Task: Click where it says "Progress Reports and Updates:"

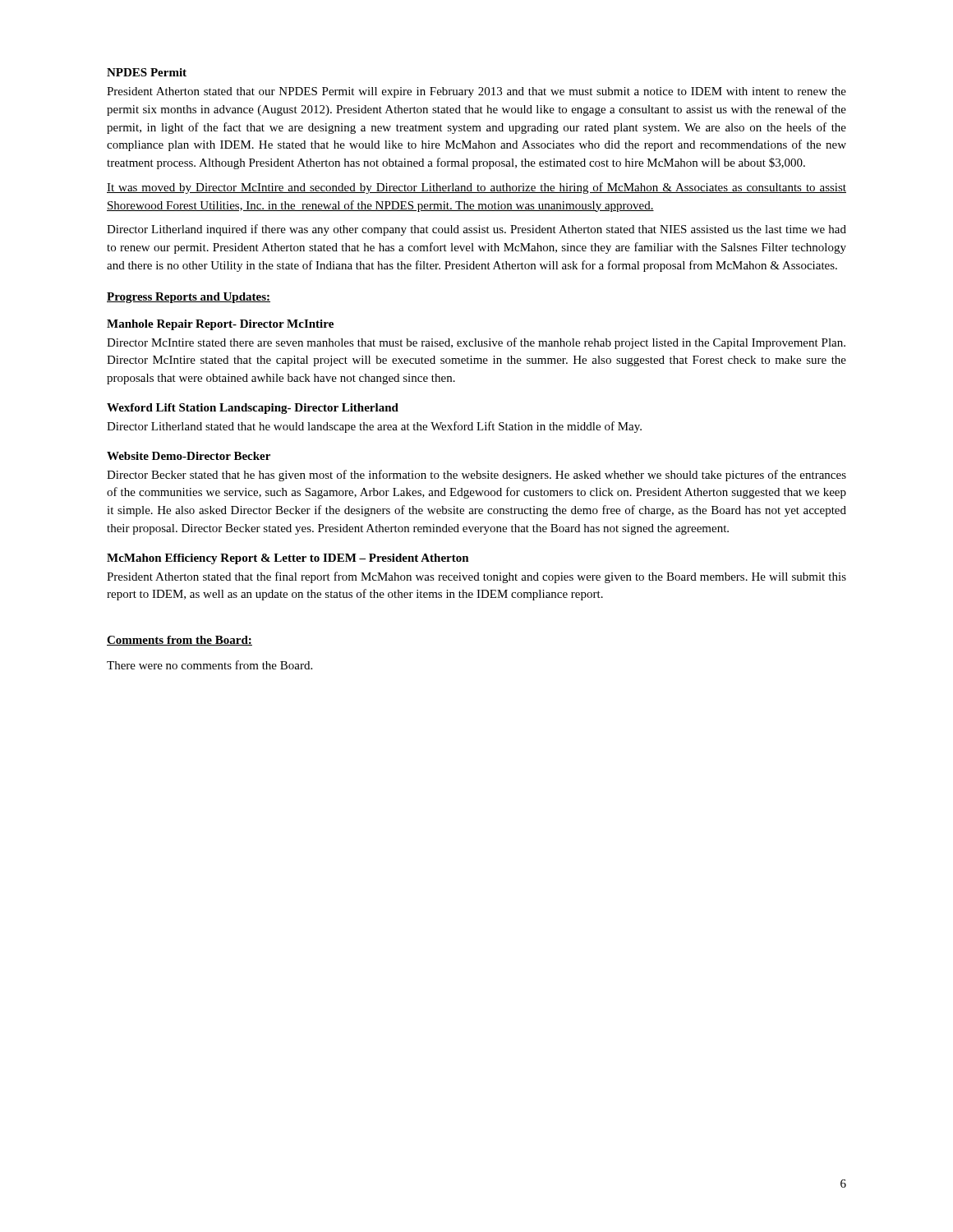Action: click(189, 296)
